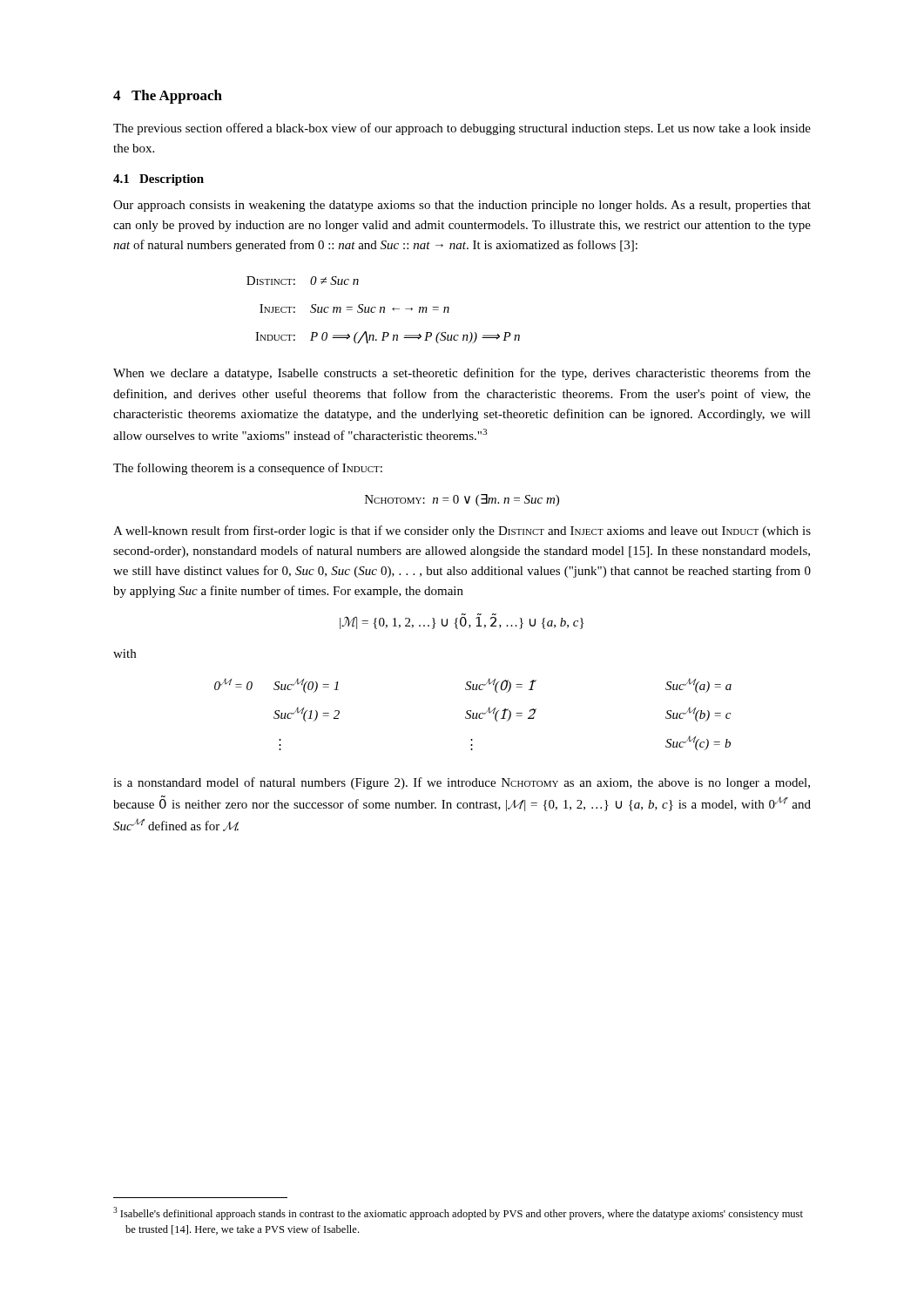Locate the text block with the text "is a nonstandard model"
This screenshot has height=1307, width=924.
[x=462, y=805]
